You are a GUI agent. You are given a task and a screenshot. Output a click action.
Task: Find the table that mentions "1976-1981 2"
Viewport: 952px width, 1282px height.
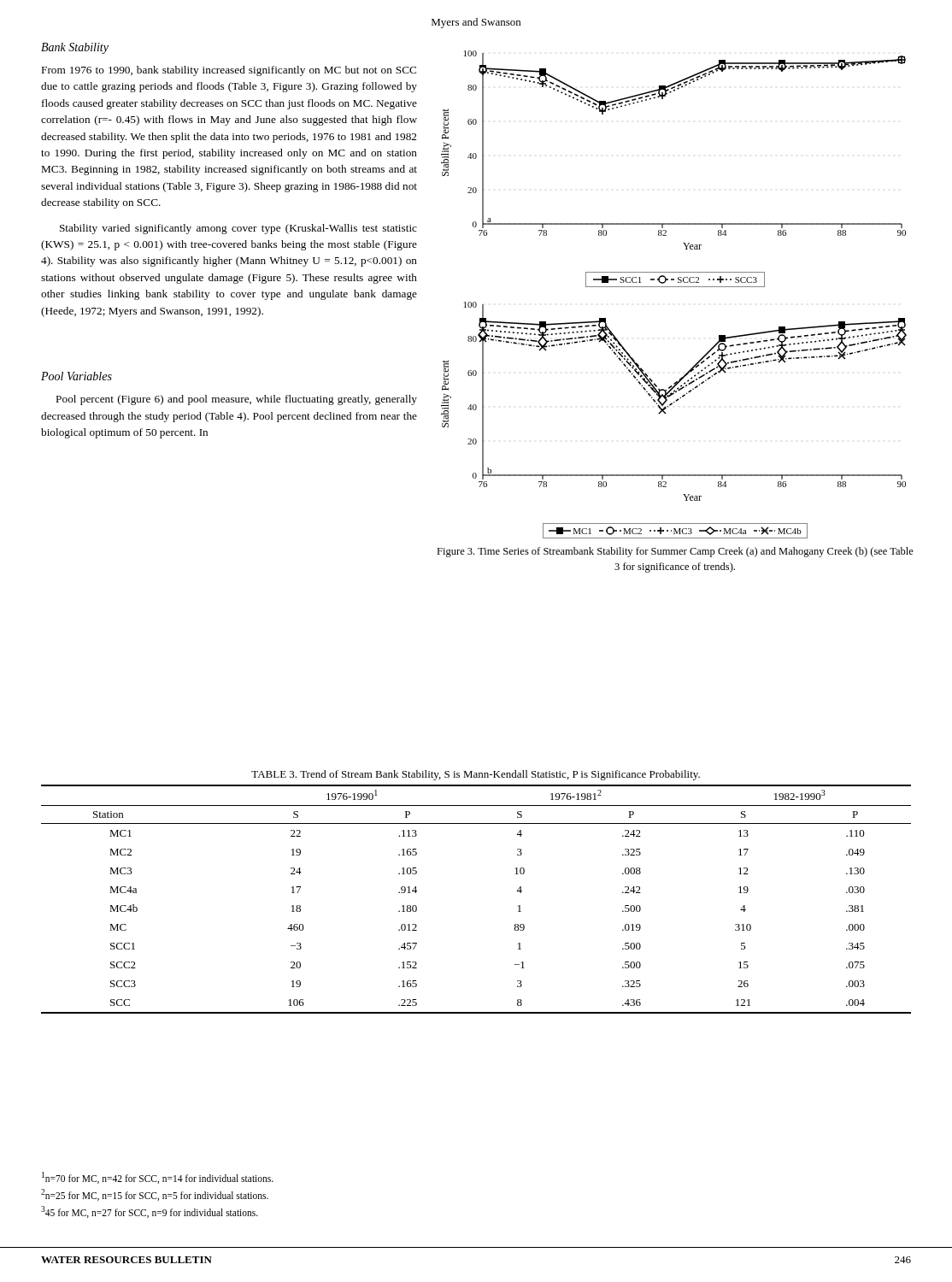click(476, 899)
